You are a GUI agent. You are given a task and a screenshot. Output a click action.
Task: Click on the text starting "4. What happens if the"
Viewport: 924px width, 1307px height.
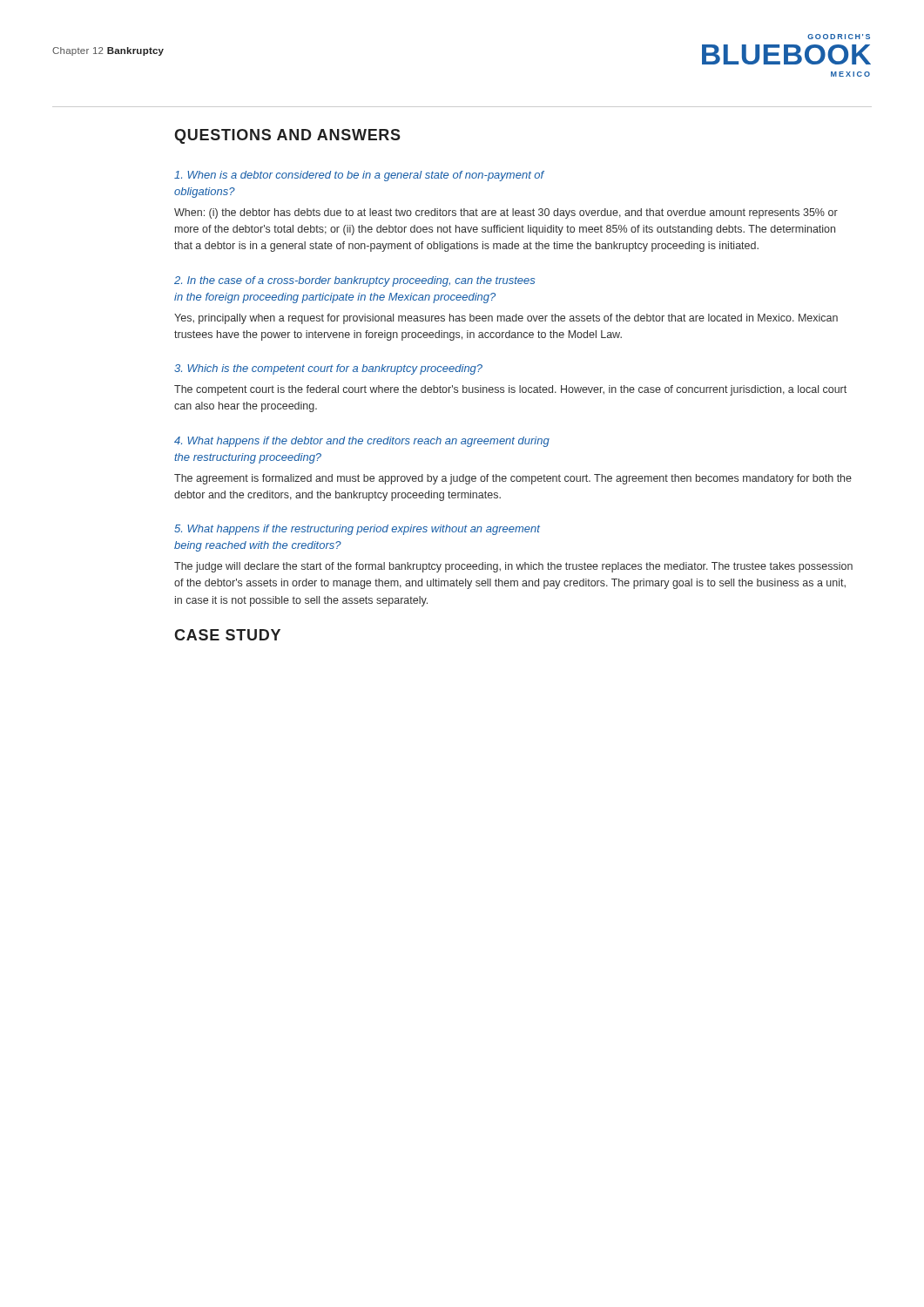click(x=514, y=468)
